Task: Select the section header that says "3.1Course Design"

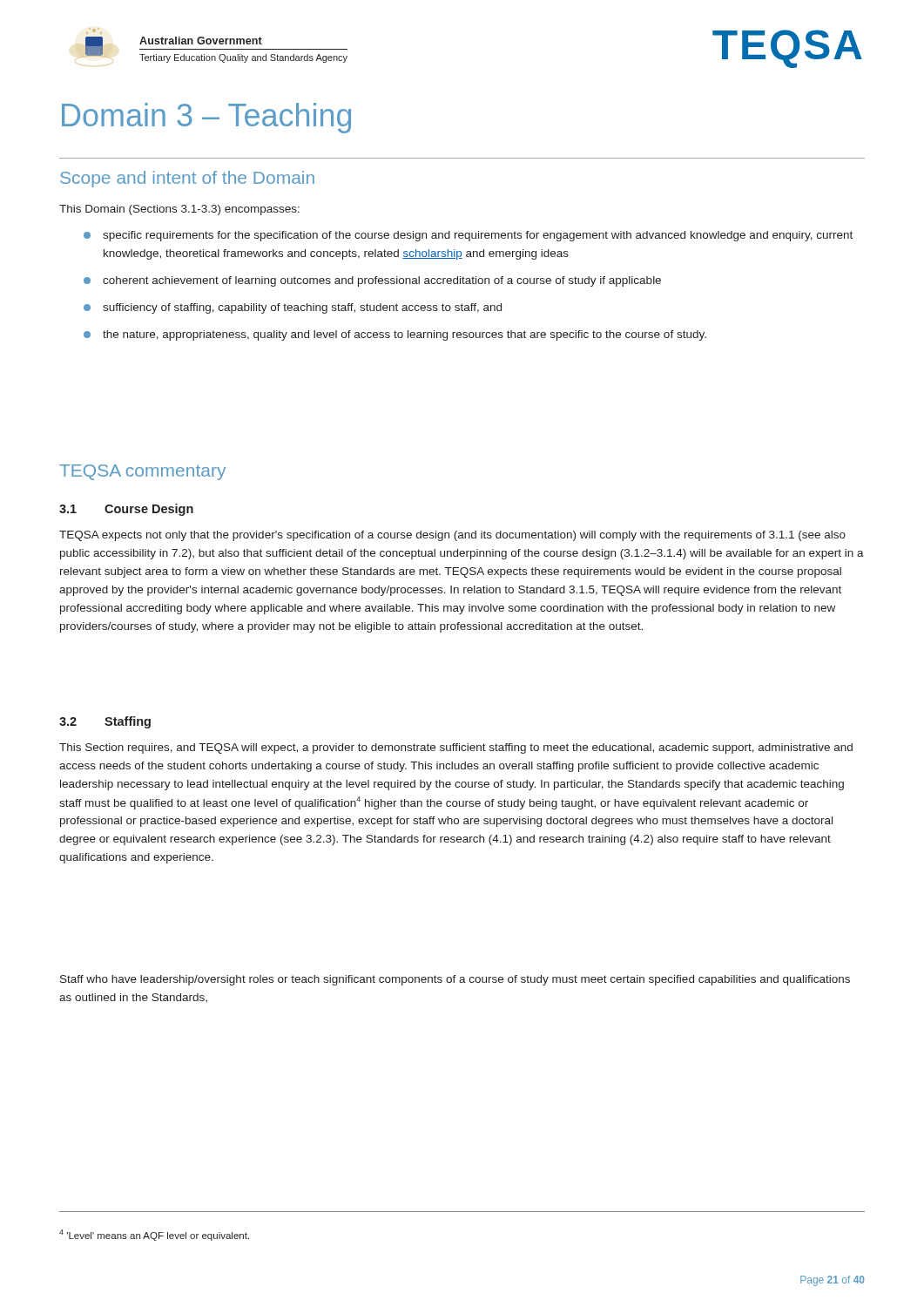Action: tap(126, 510)
